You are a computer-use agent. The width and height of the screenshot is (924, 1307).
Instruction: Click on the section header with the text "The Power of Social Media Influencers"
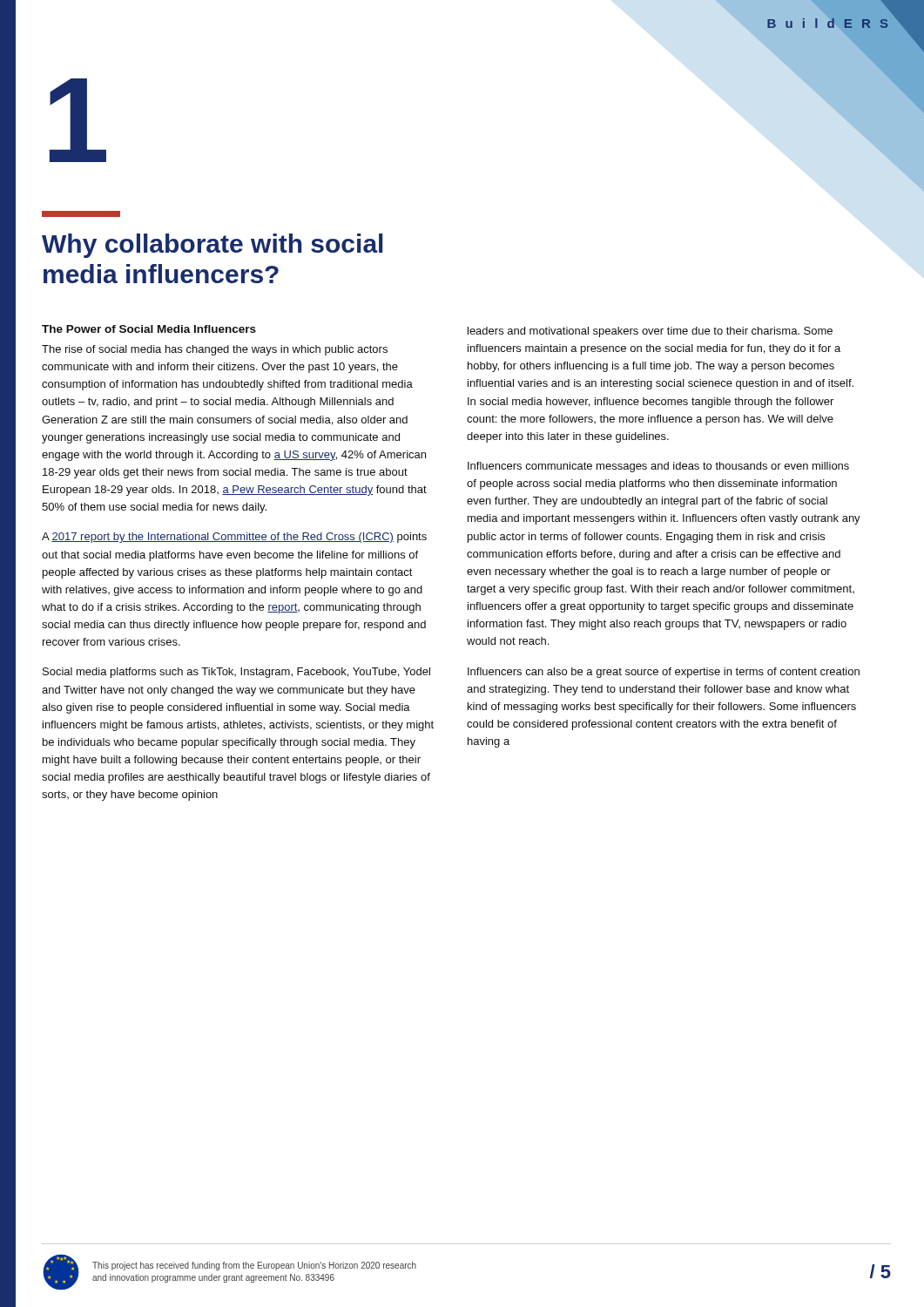click(x=149, y=329)
